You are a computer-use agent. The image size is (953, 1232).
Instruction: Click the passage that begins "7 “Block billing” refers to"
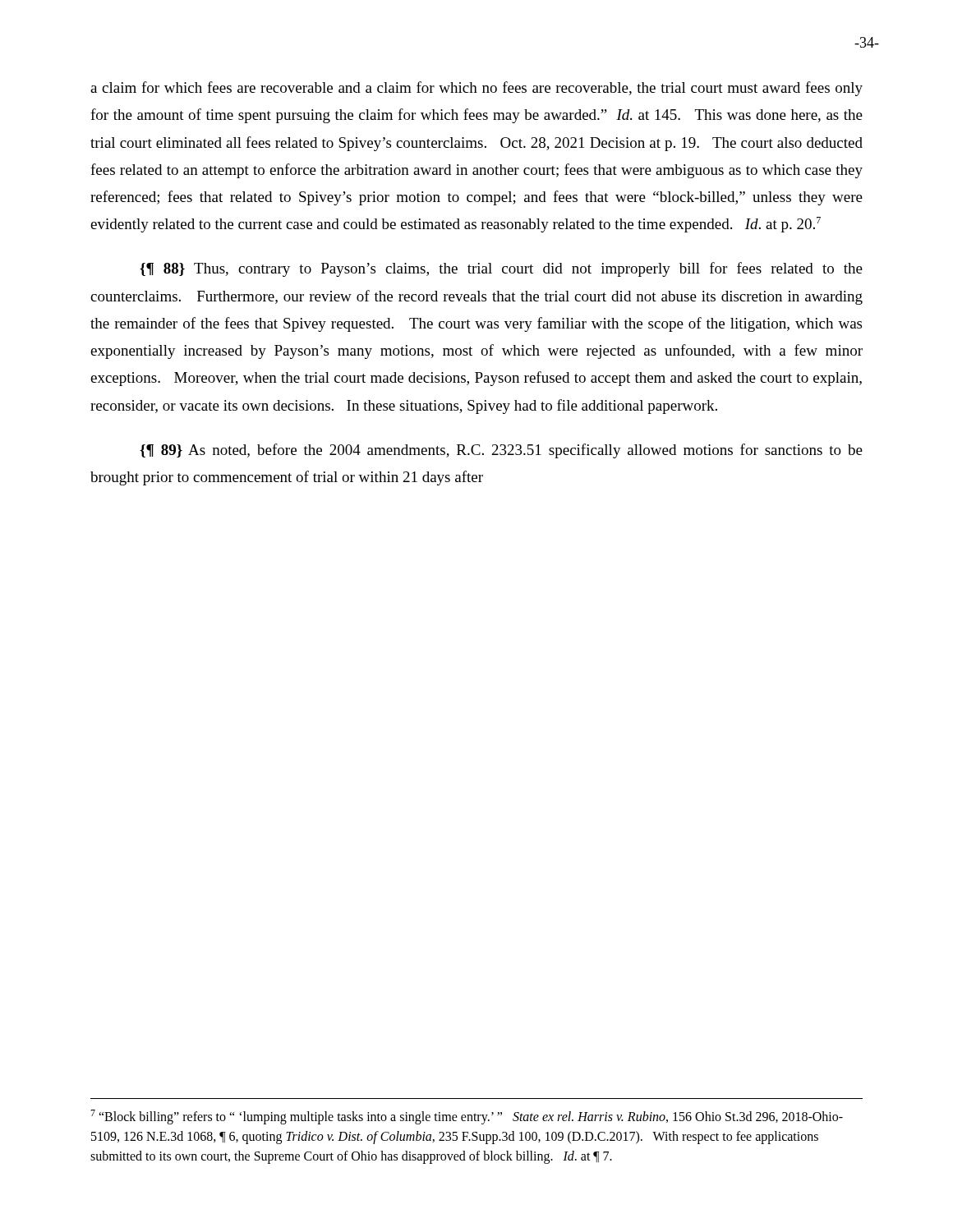(476, 1136)
